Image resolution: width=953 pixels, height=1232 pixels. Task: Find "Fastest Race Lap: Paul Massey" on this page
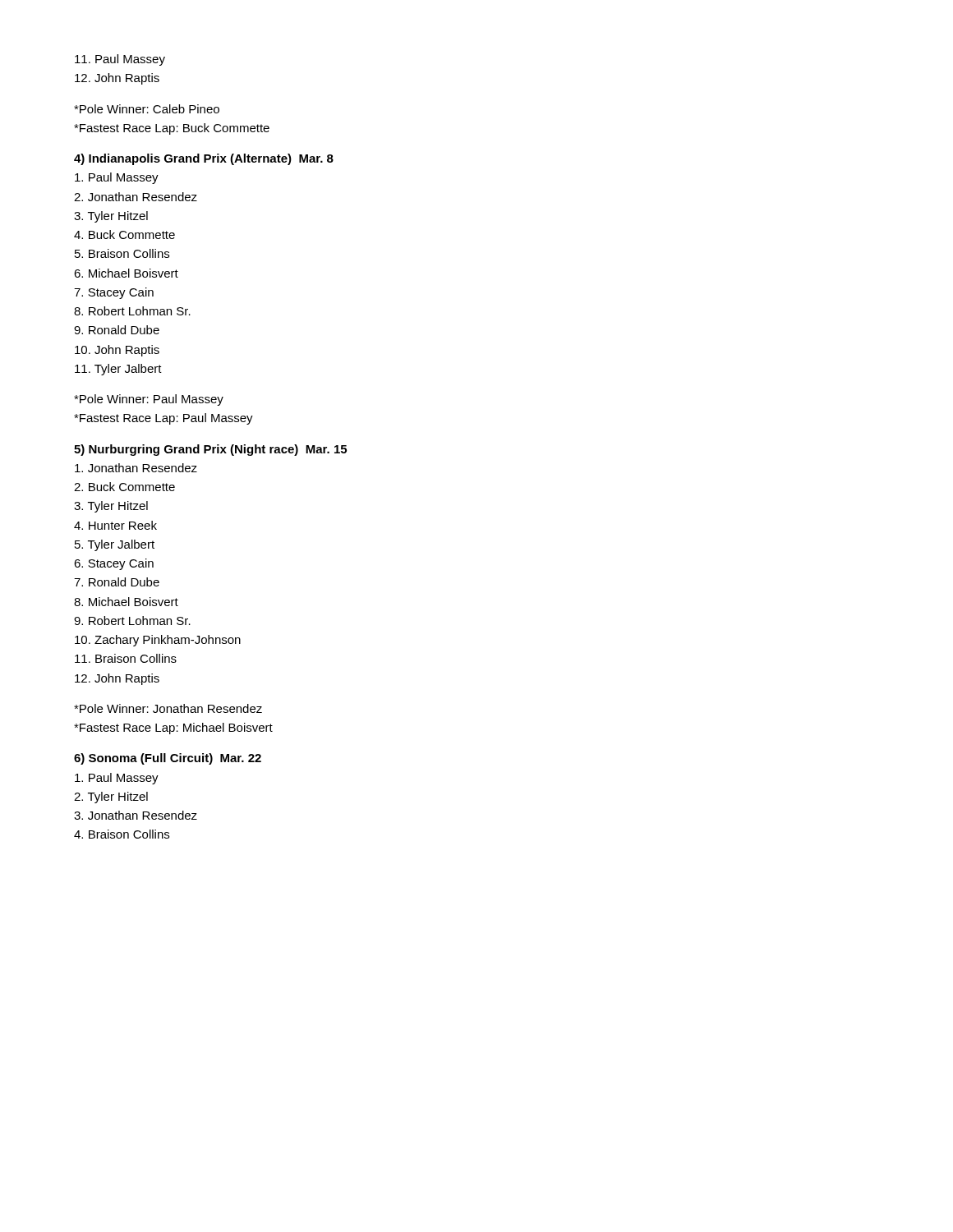coord(163,418)
